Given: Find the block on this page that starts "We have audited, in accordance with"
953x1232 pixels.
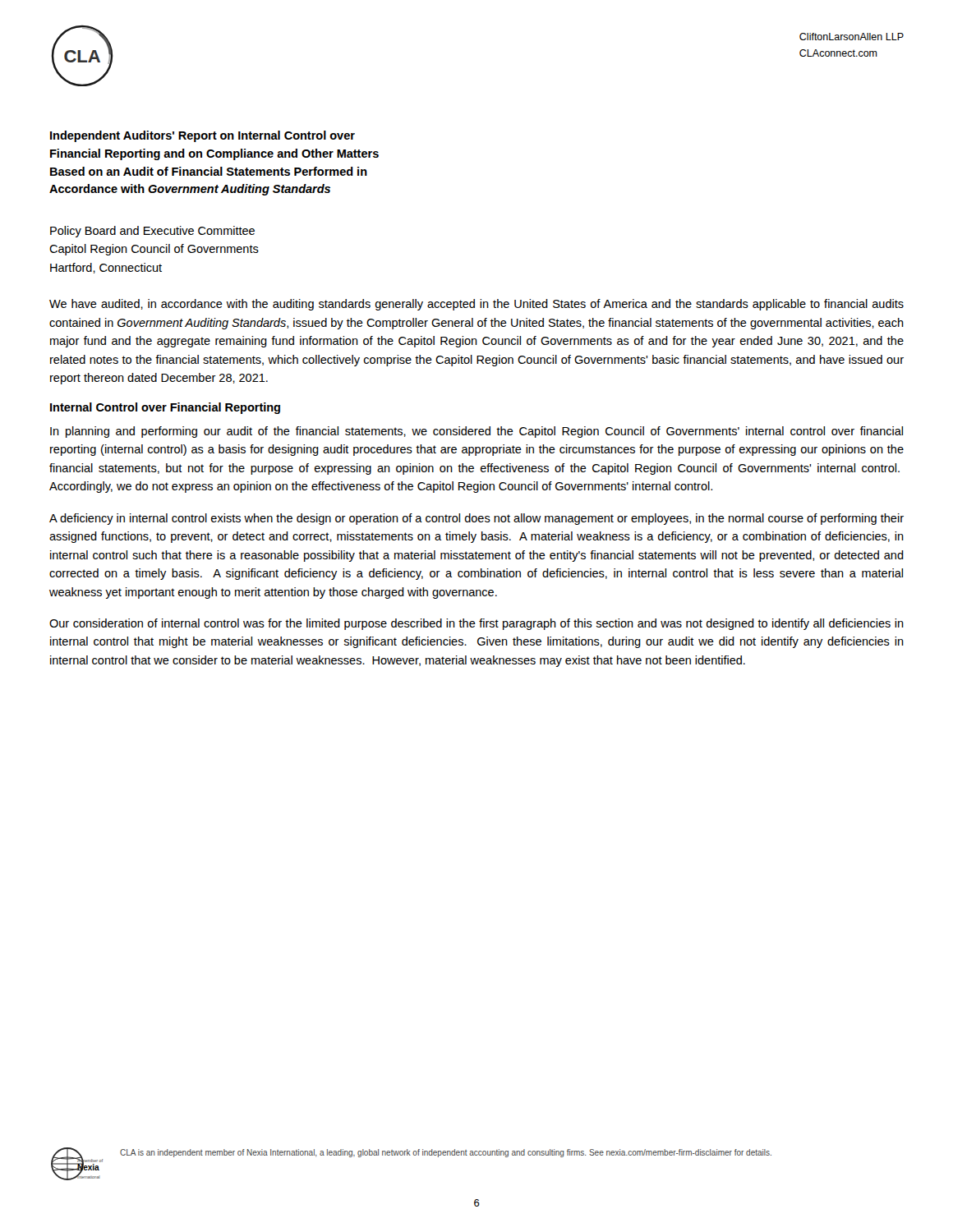Looking at the screenshot, I should (x=476, y=341).
